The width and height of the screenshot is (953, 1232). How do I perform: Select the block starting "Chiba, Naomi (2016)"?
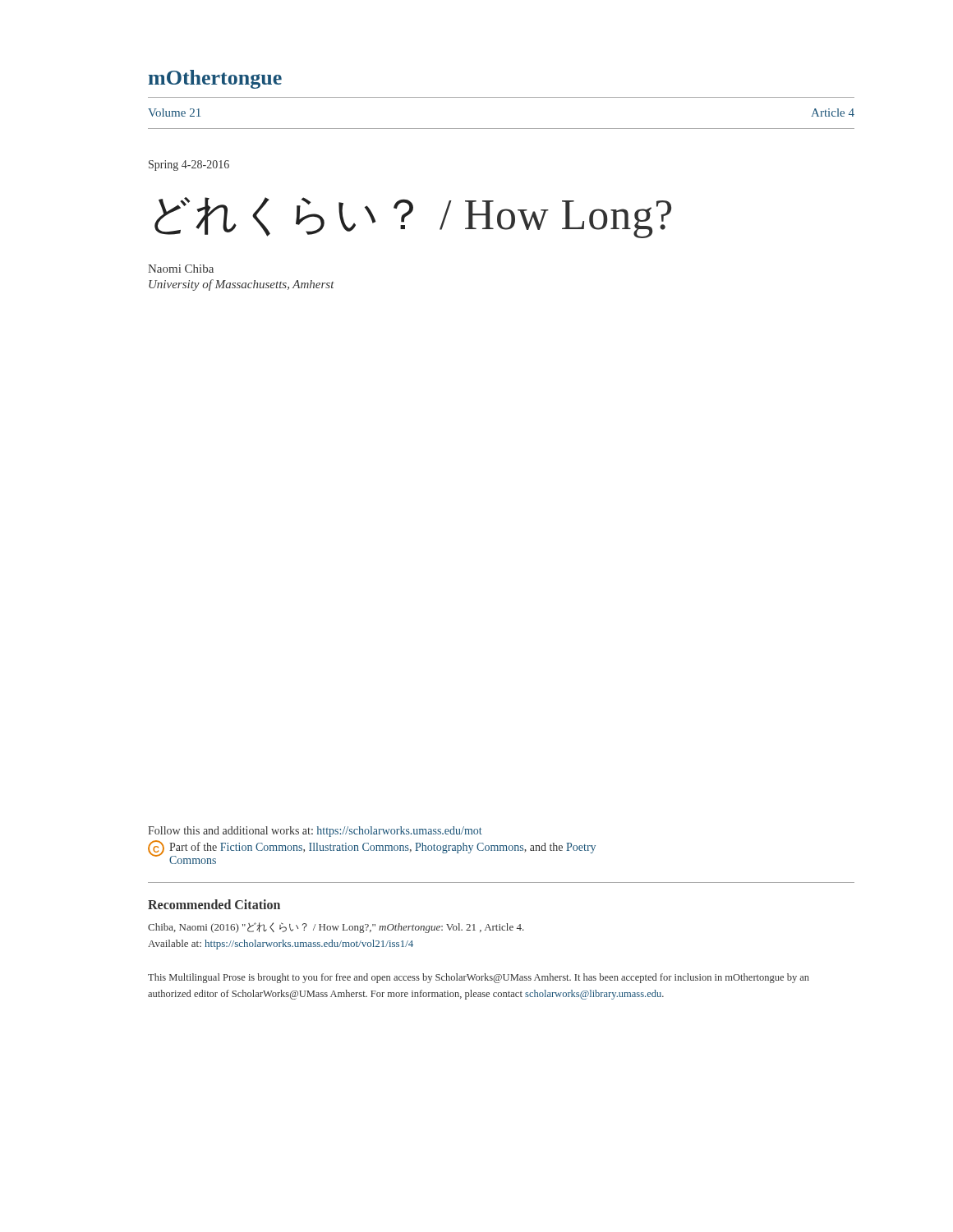coord(336,935)
